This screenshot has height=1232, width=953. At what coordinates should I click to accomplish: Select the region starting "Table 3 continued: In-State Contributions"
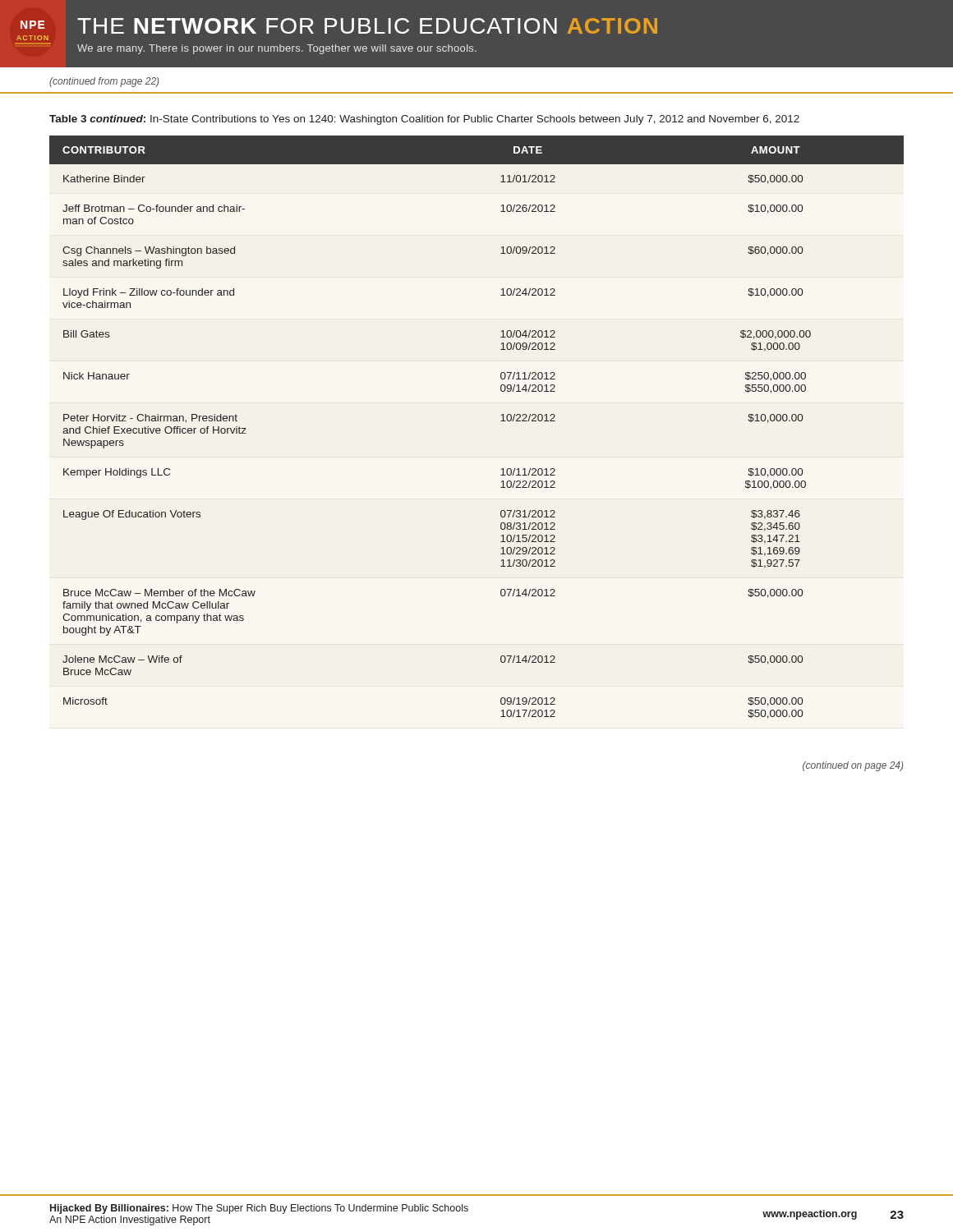pyautogui.click(x=424, y=119)
